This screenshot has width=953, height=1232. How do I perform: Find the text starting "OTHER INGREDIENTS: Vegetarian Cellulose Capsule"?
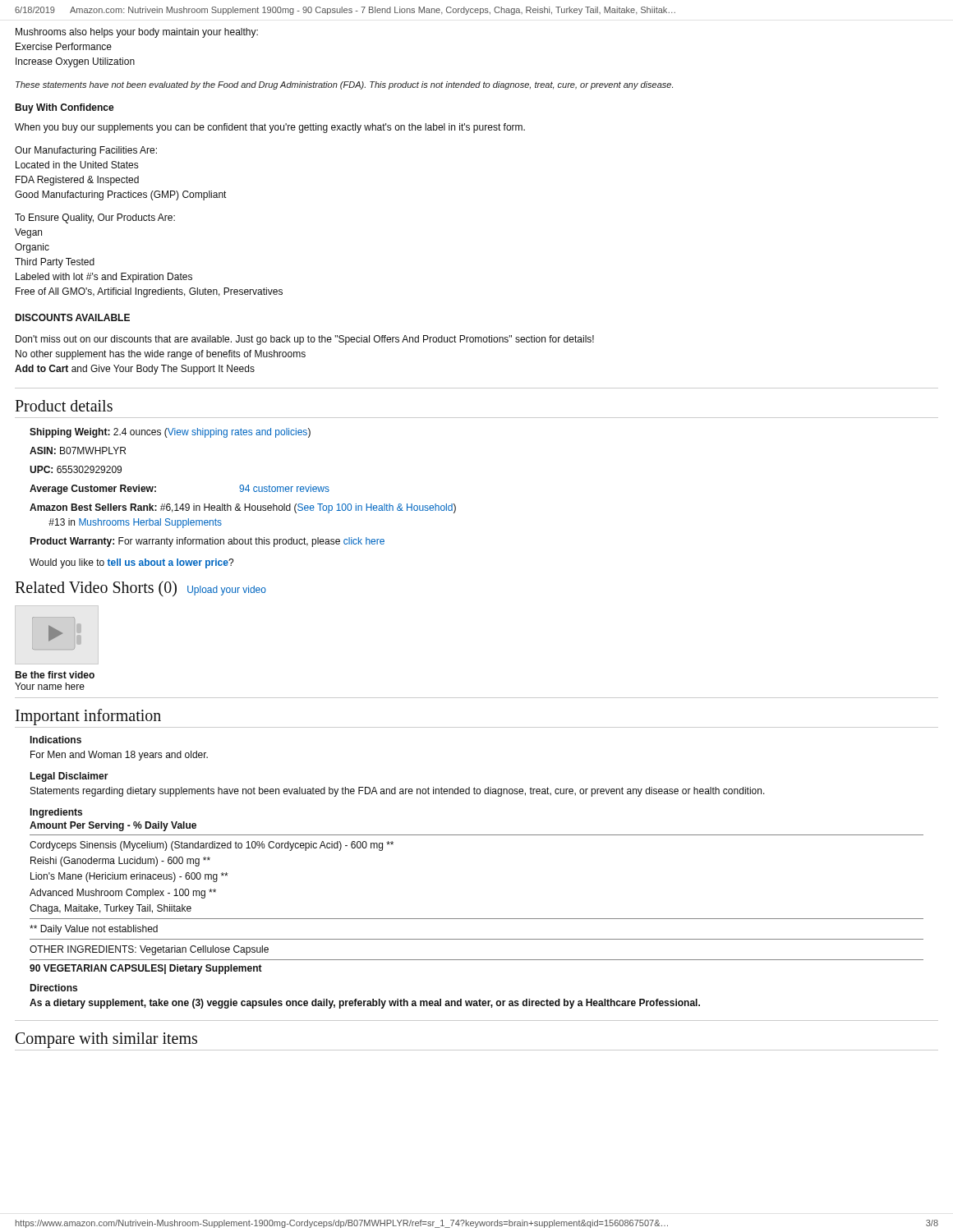tap(149, 950)
